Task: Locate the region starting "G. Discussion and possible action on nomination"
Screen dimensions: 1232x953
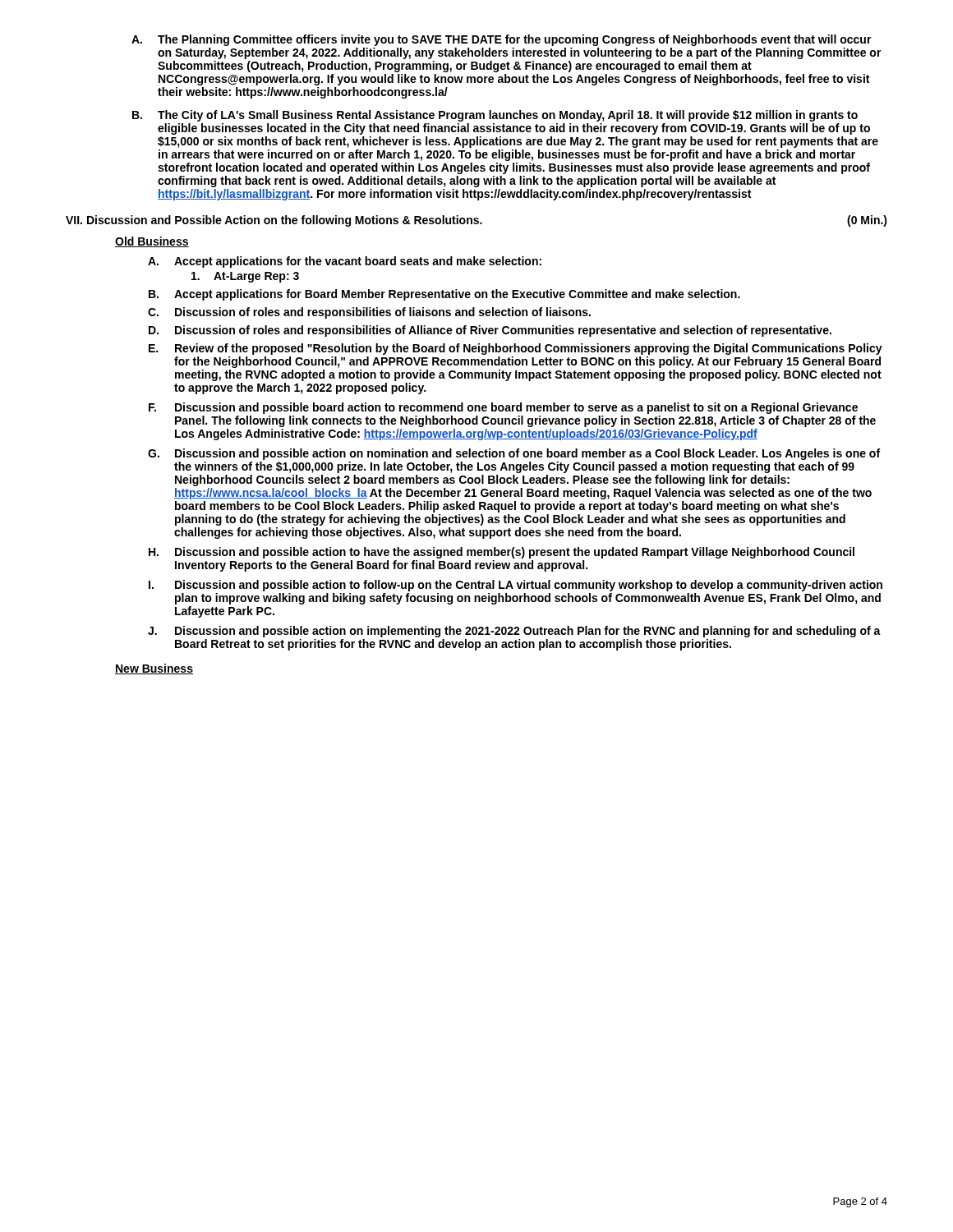Action: pyautogui.click(x=518, y=493)
